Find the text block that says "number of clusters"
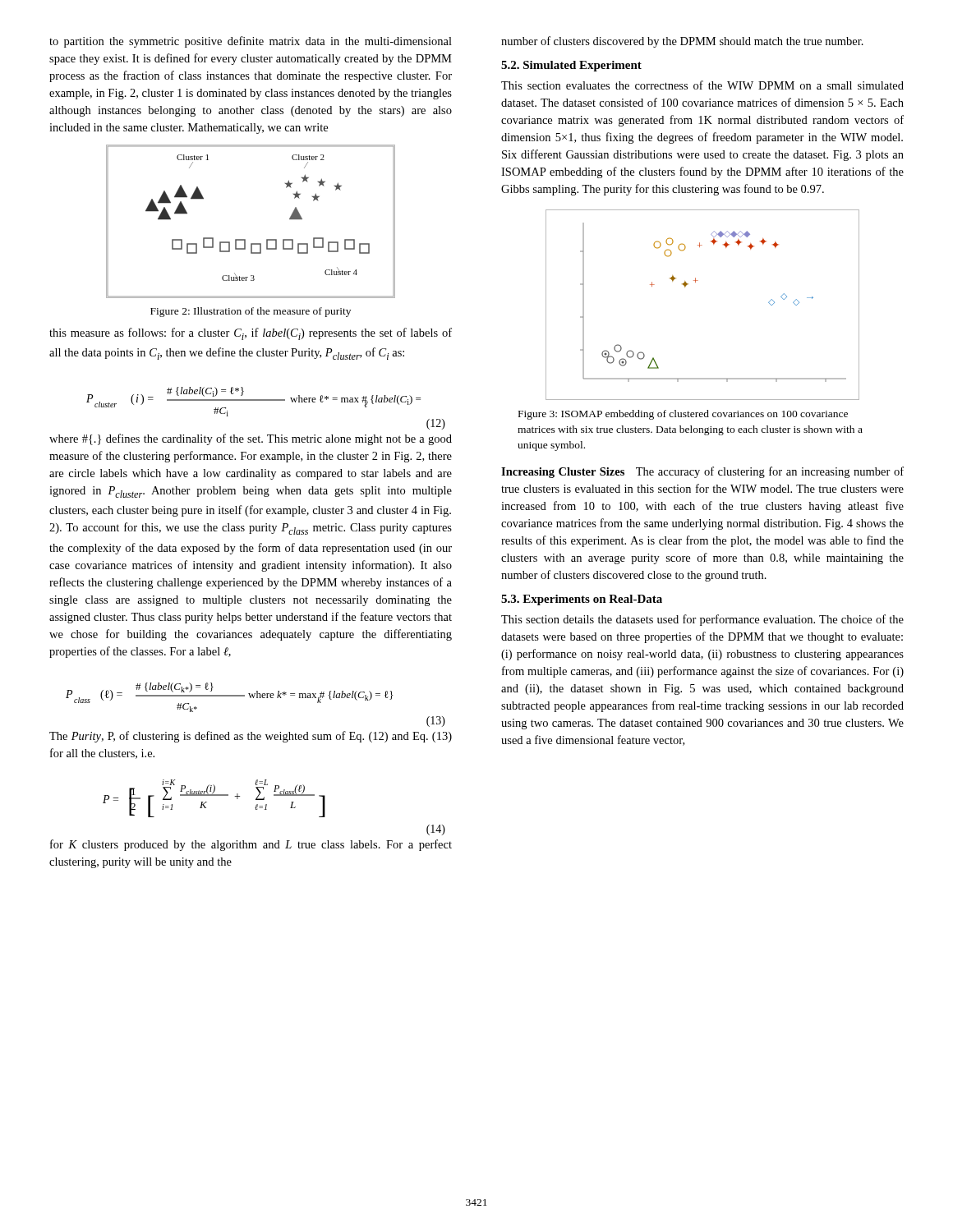This screenshot has width=953, height=1232. [x=702, y=42]
